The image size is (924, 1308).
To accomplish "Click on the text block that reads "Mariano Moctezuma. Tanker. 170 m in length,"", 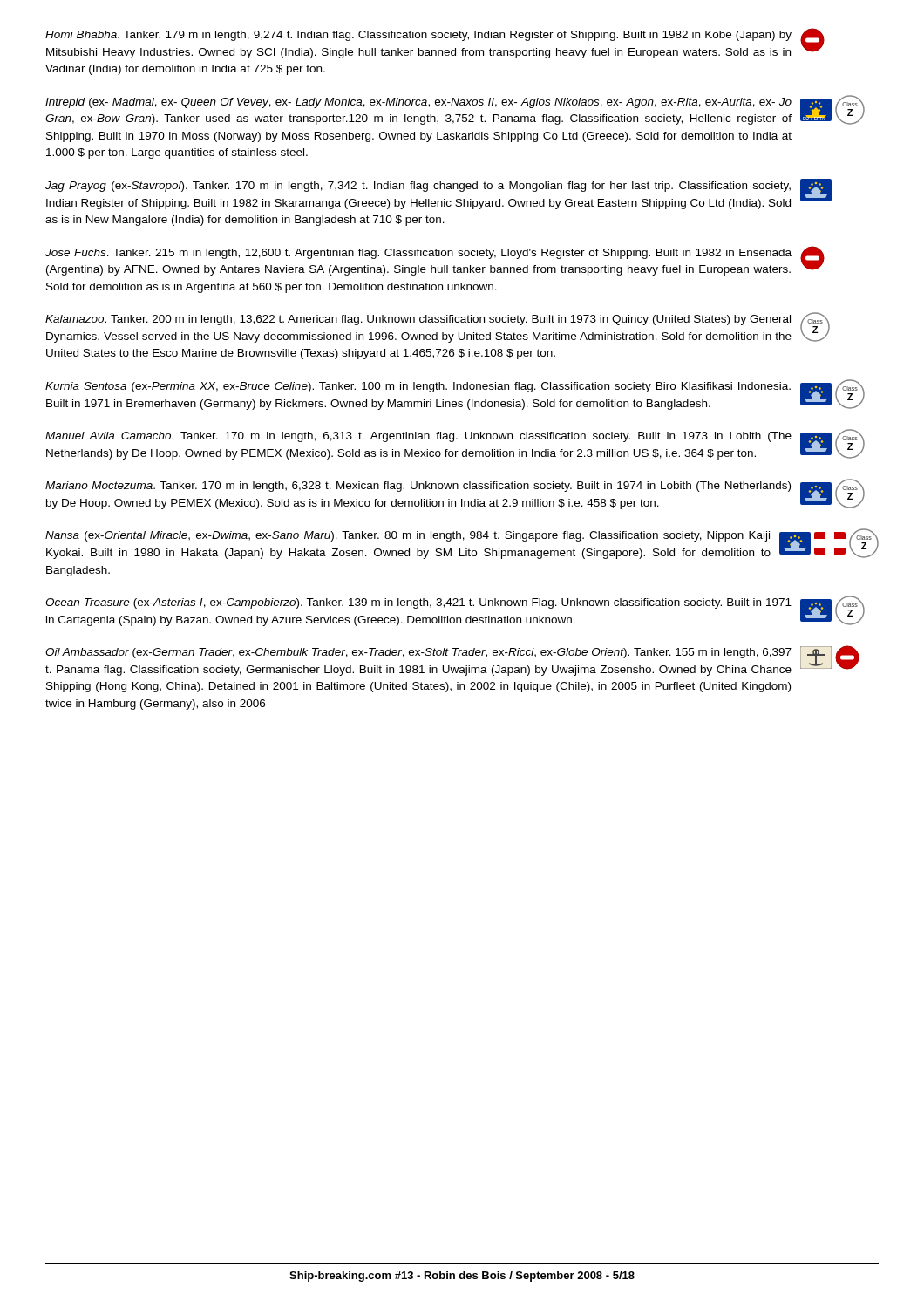I will 462,494.
